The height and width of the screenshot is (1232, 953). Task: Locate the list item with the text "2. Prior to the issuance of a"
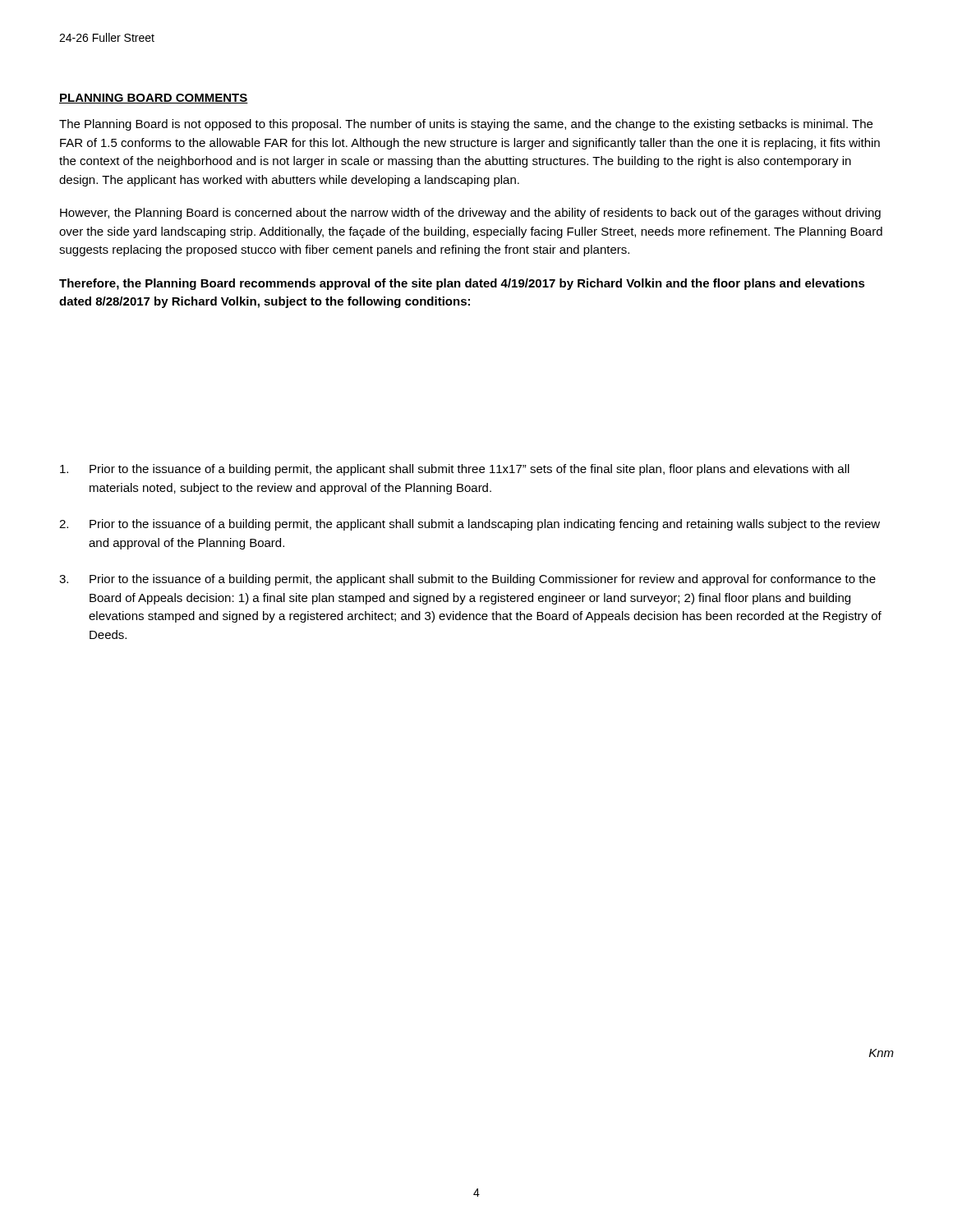pos(476,533)
